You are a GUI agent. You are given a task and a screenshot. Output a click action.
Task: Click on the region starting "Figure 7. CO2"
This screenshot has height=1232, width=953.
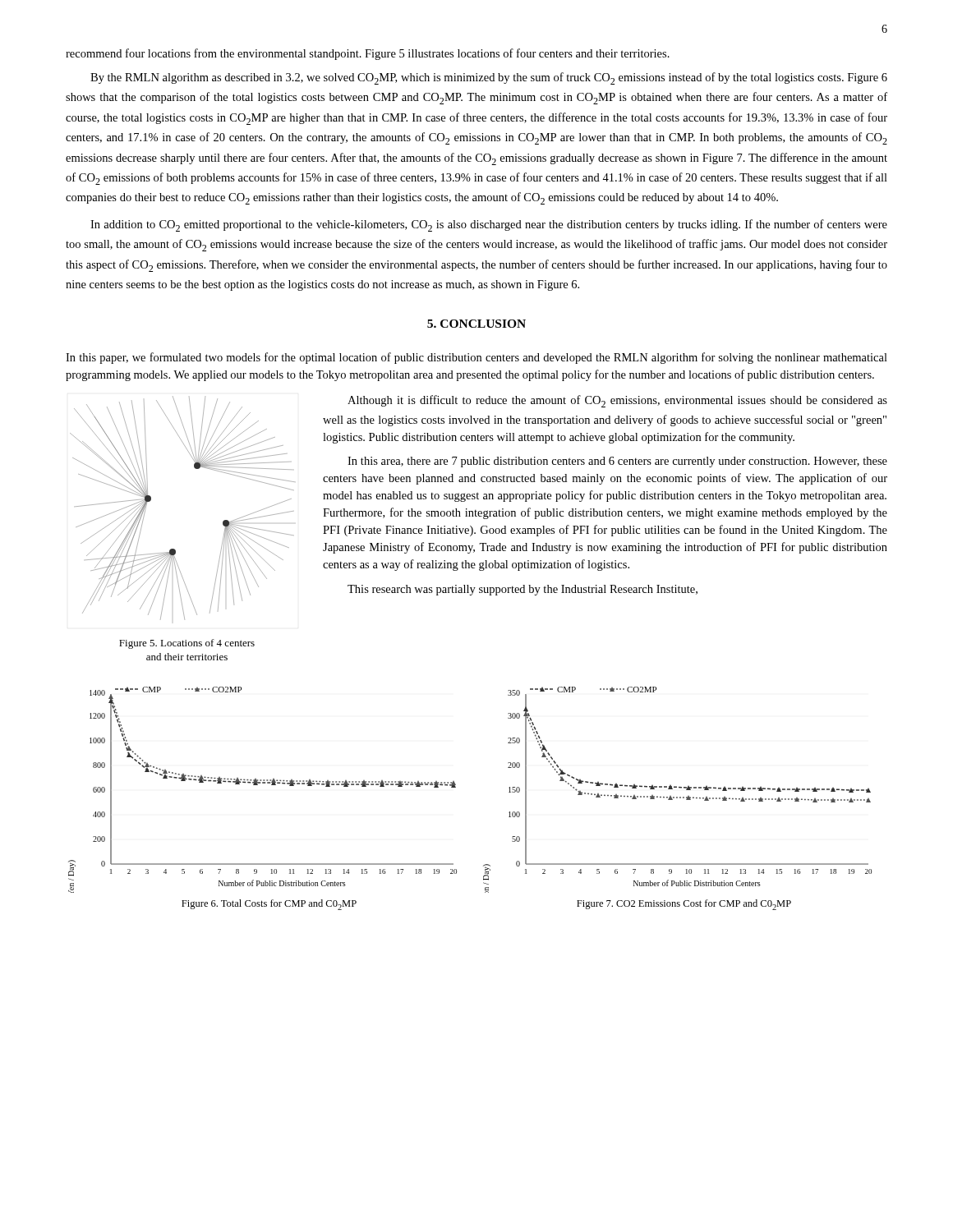(x=684, y=904)
